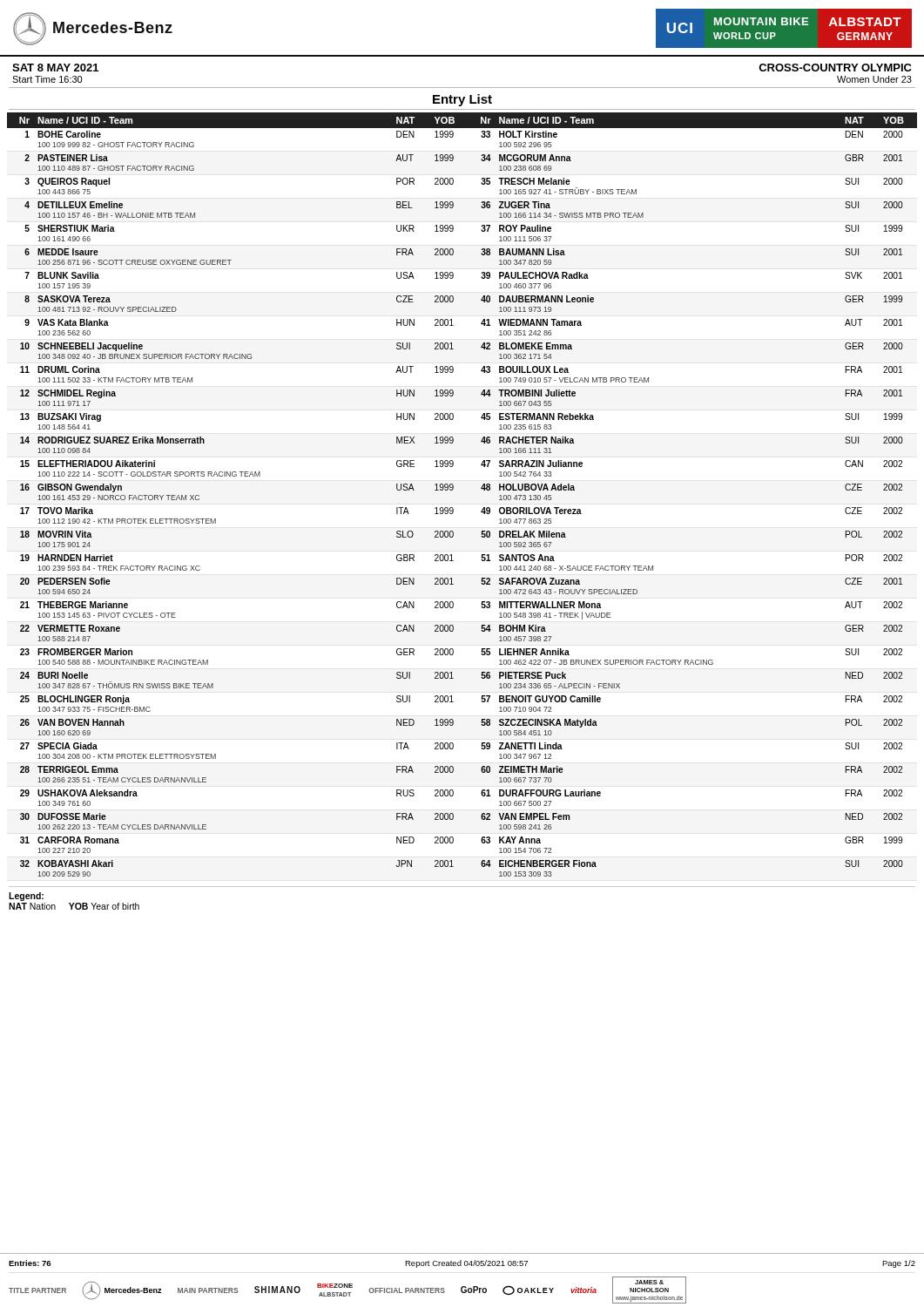Click on the table containing "MITTERWALLNER Mona 100 548 398"
Screen dimensions: 1307x924
coord(462,497)
